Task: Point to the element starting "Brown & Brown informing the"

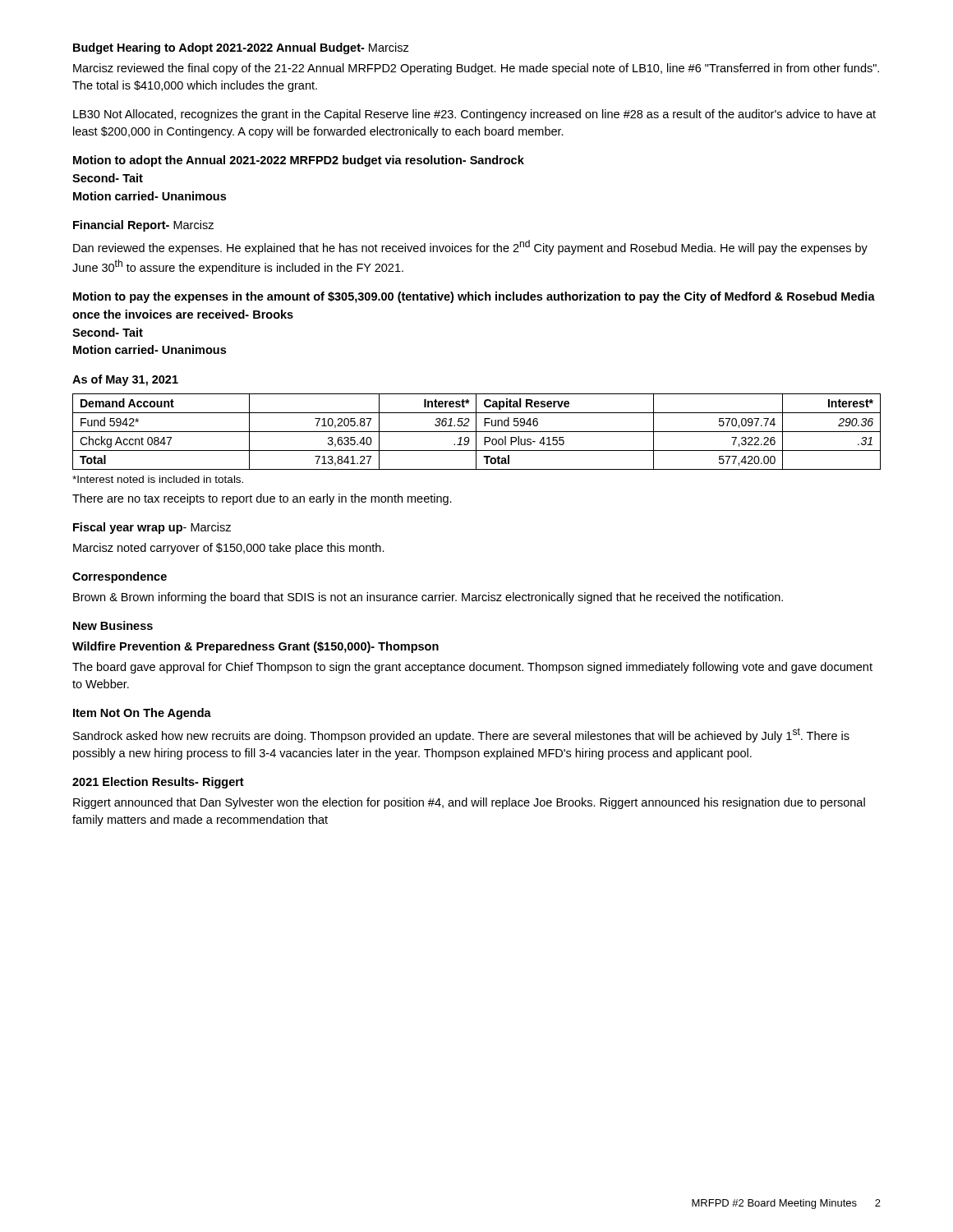Action: pyautogui.click(x=476, y=598)
